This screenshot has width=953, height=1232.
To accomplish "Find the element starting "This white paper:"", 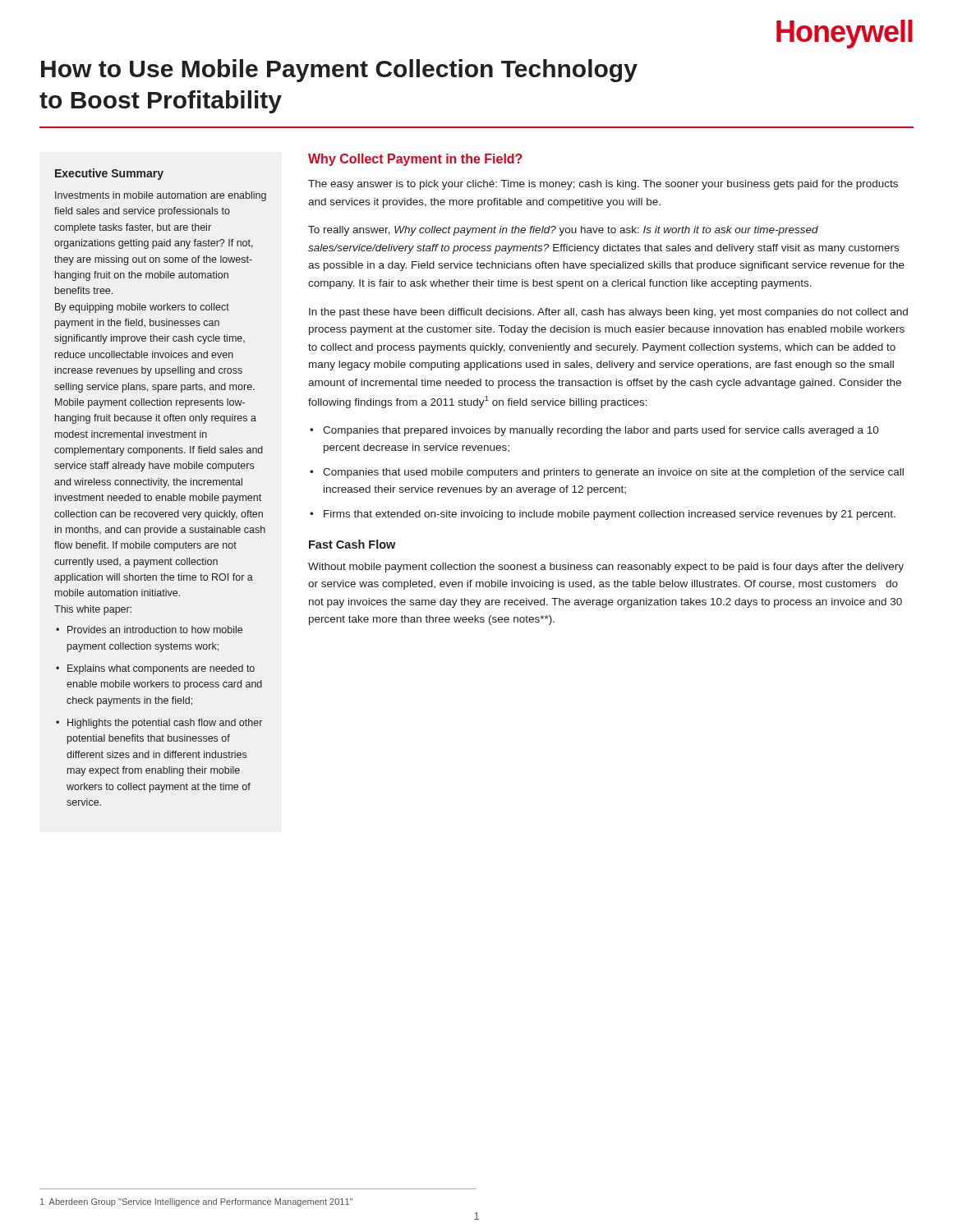I will [93, 610].
